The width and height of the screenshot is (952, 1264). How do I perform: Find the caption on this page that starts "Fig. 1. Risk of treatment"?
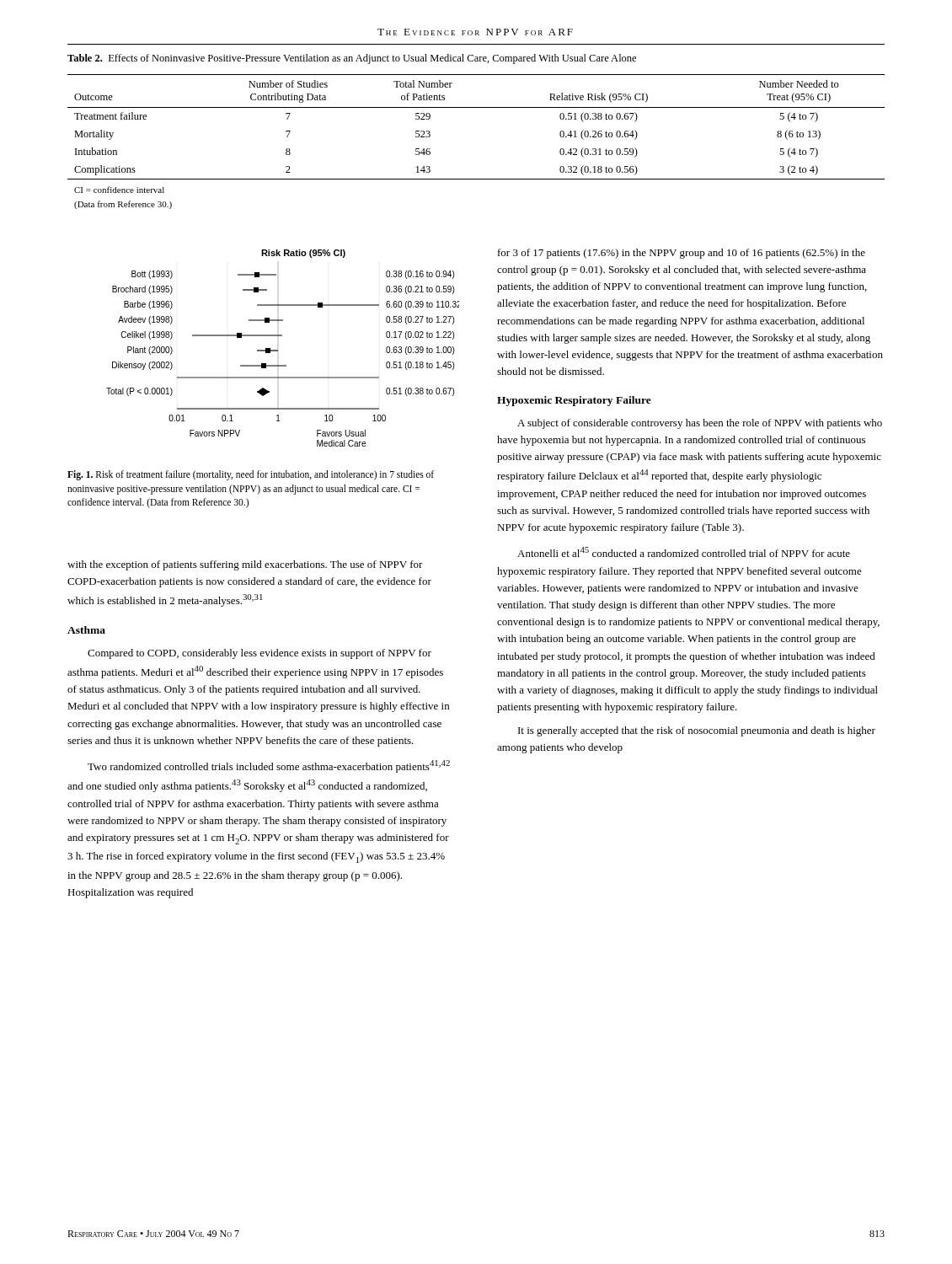click(251, 488)
